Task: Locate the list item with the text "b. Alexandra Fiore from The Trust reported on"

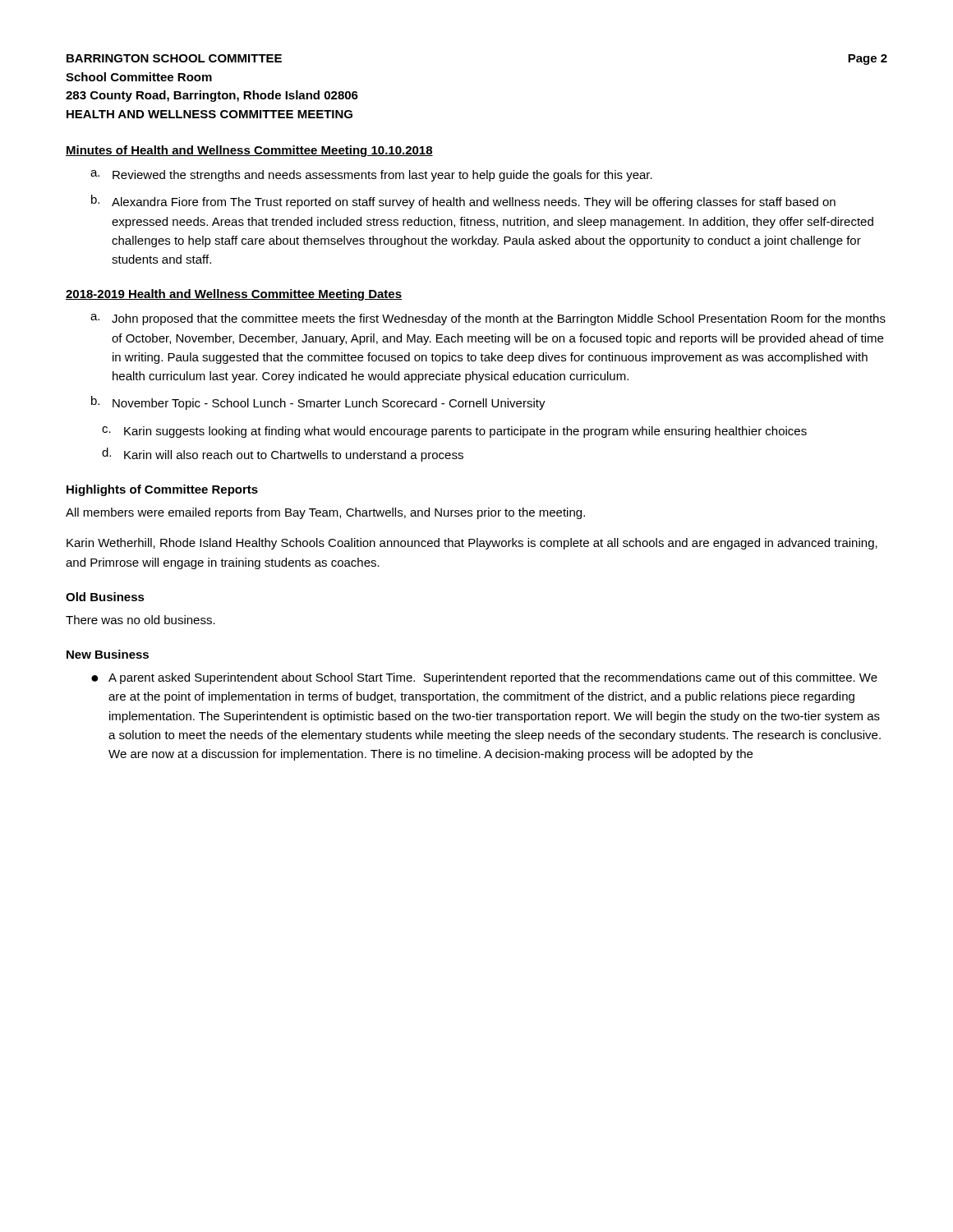Action: click(489, 231)
